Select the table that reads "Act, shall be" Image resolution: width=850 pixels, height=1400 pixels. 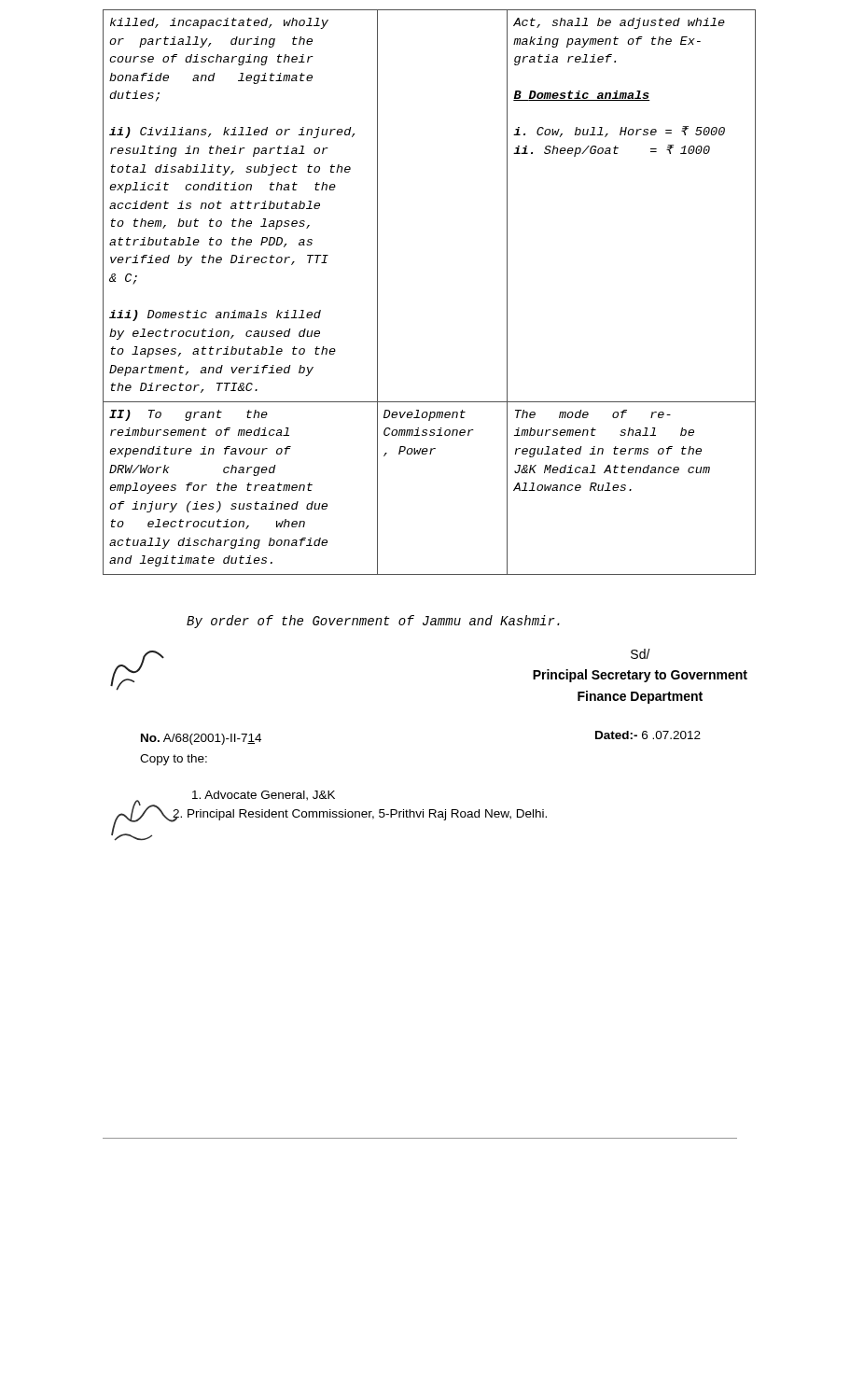pos(429,292)
